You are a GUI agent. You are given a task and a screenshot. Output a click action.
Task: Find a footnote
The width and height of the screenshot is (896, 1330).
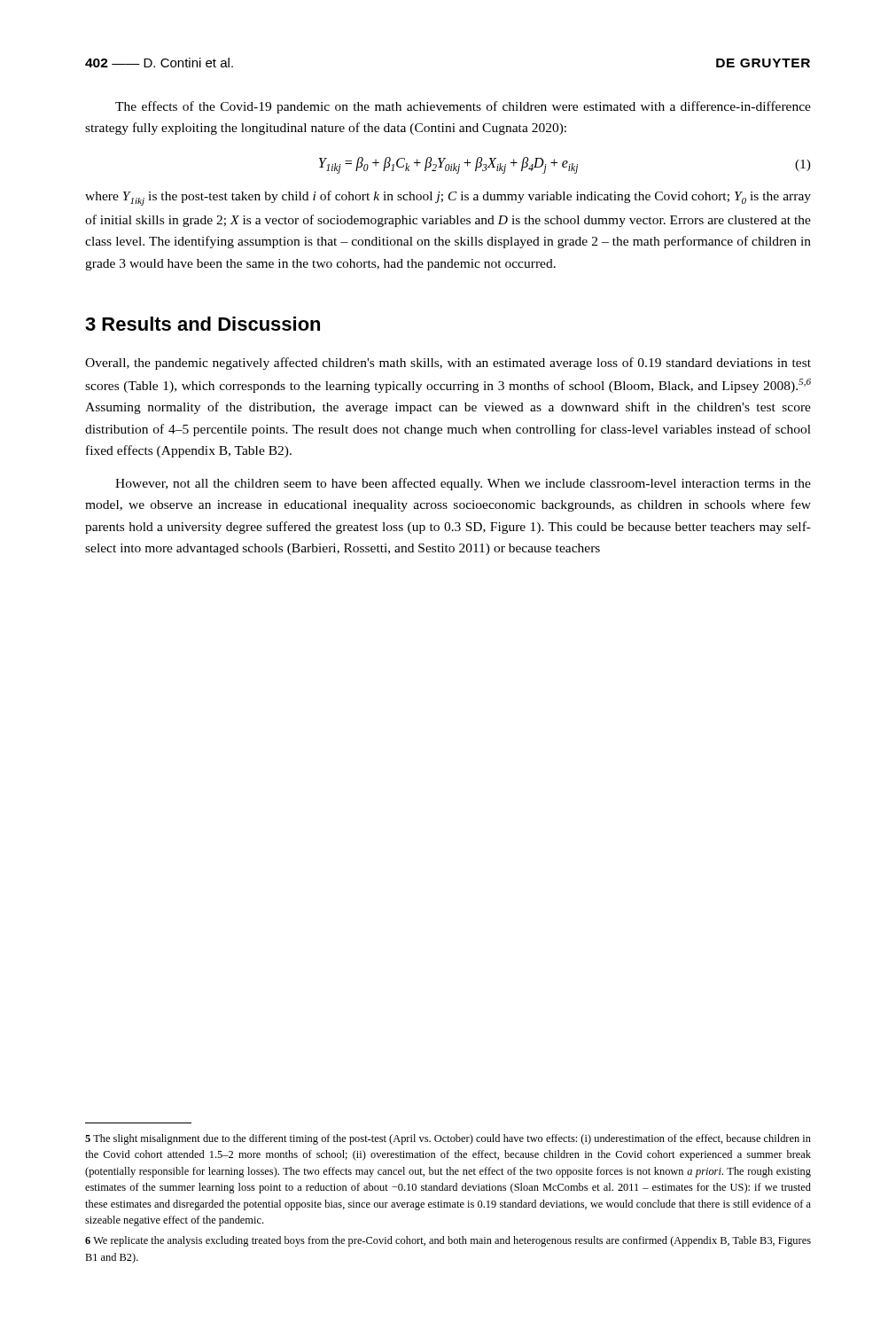click(x=448, y=1198)
